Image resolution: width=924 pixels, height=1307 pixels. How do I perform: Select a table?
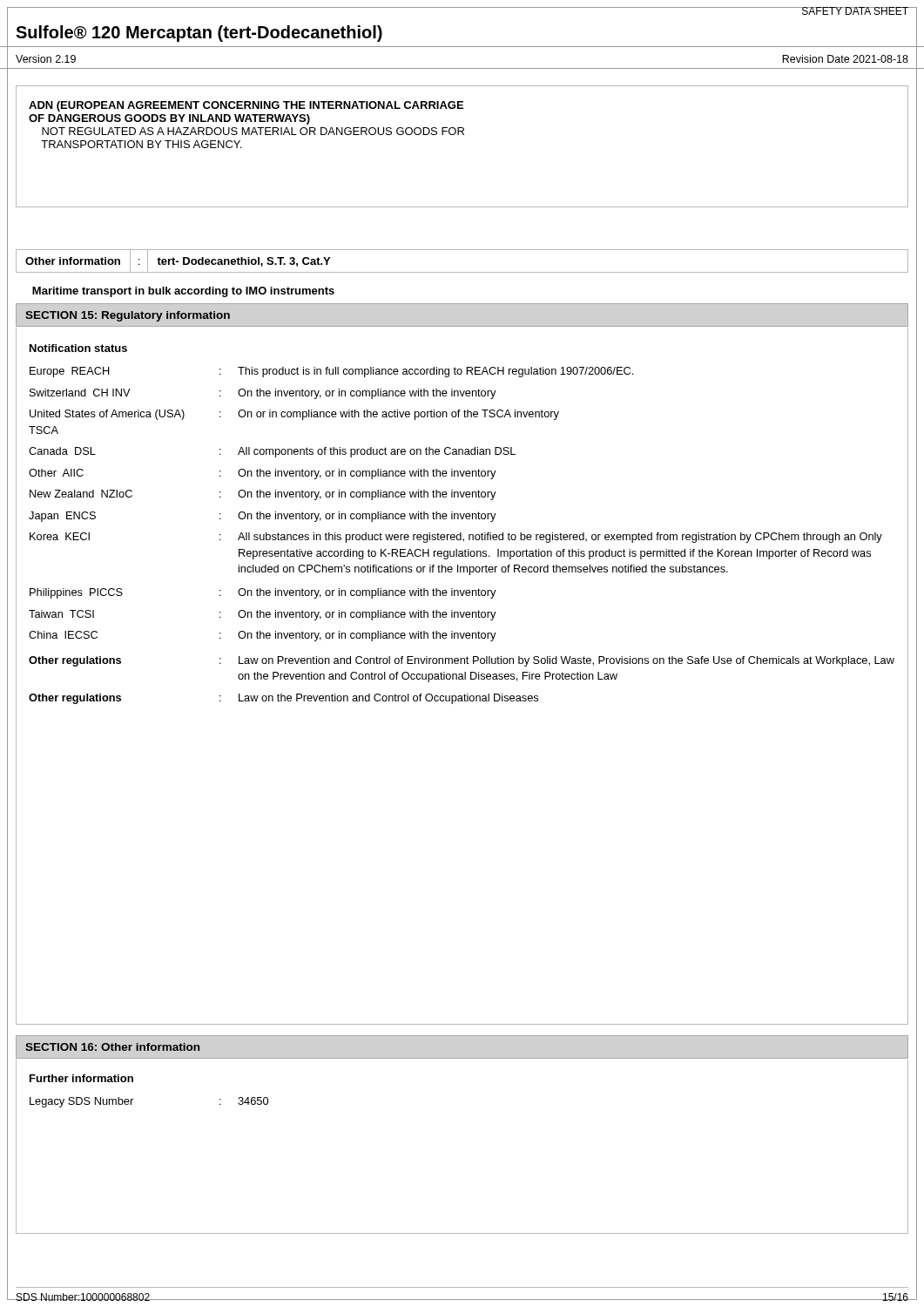click(x=462, y=261)
